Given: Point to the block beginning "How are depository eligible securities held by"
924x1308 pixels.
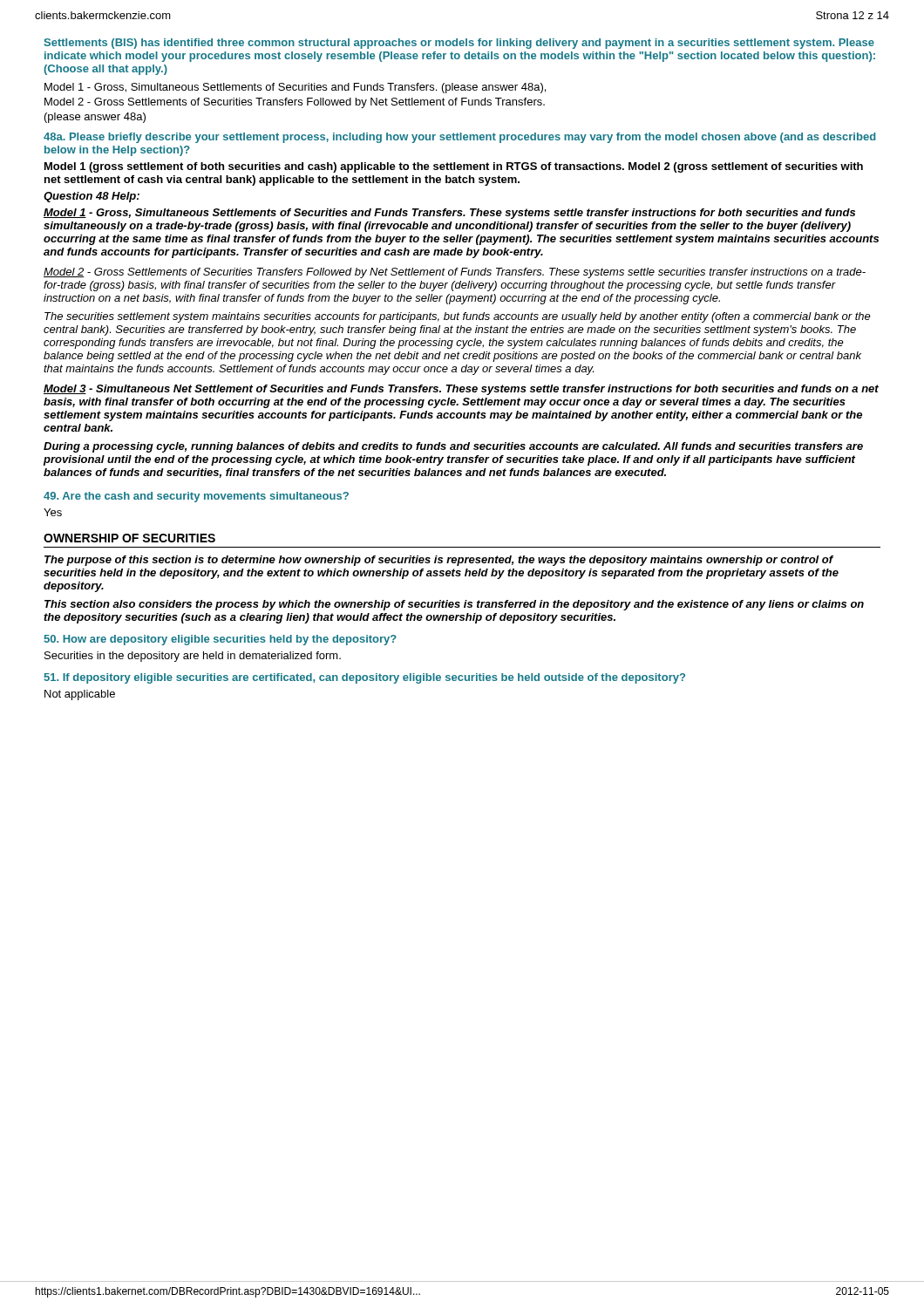Looking at the screenshot, I should pyautogui.click(x=220, y=640).
